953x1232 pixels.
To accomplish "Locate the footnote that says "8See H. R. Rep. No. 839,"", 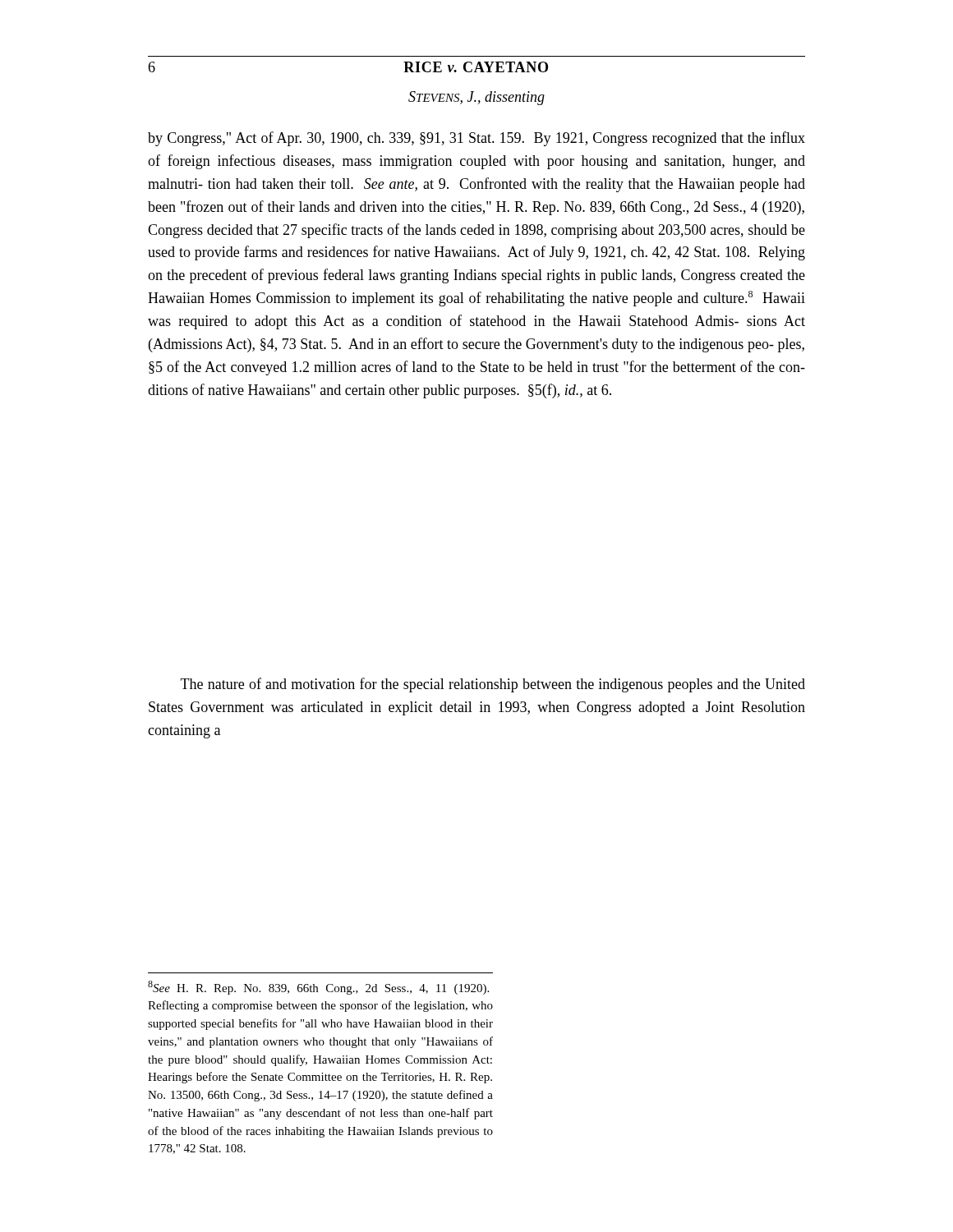I will click(320, 1068).
